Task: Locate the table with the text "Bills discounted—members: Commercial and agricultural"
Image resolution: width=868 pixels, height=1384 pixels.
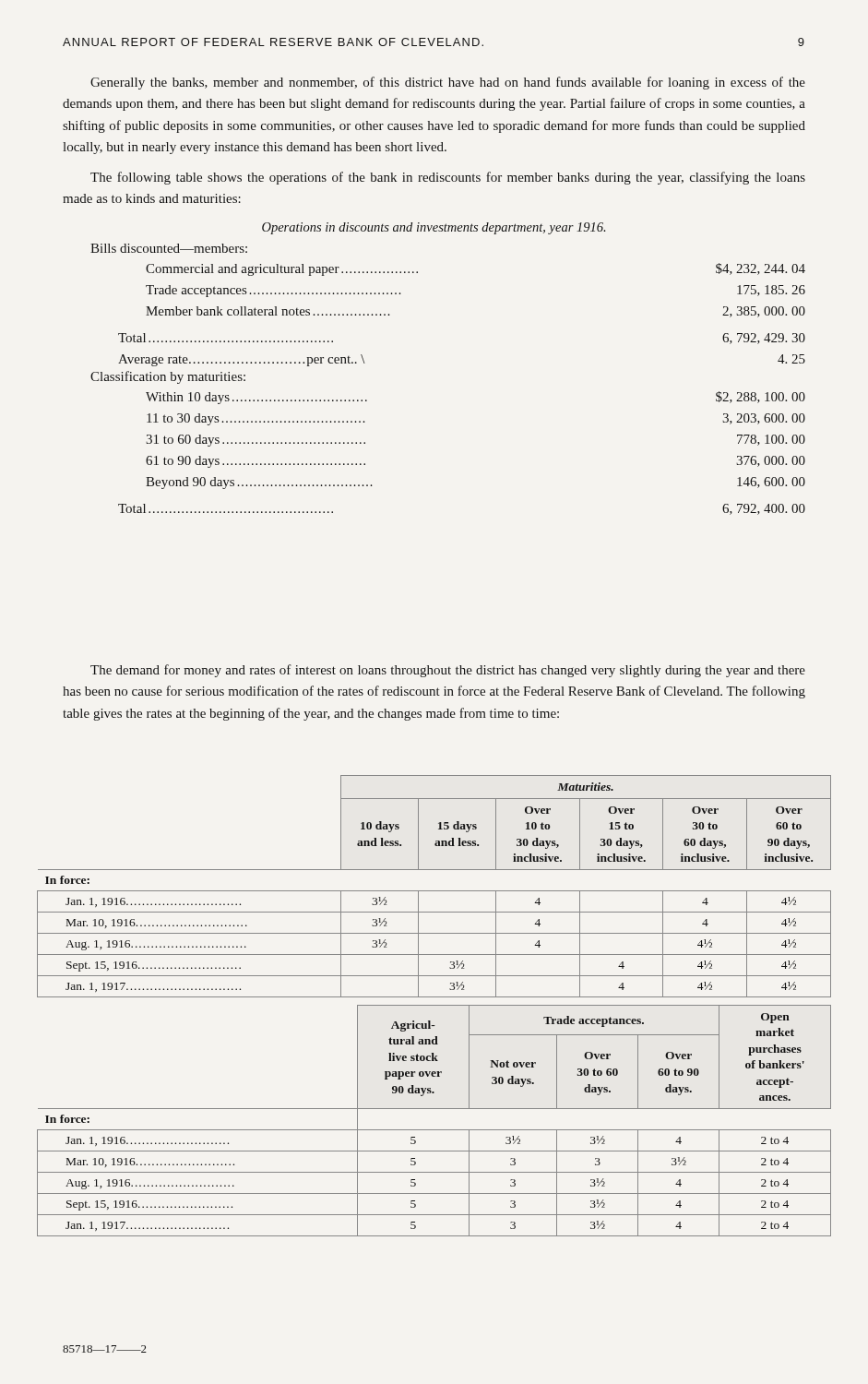Action: click(434, 380)
